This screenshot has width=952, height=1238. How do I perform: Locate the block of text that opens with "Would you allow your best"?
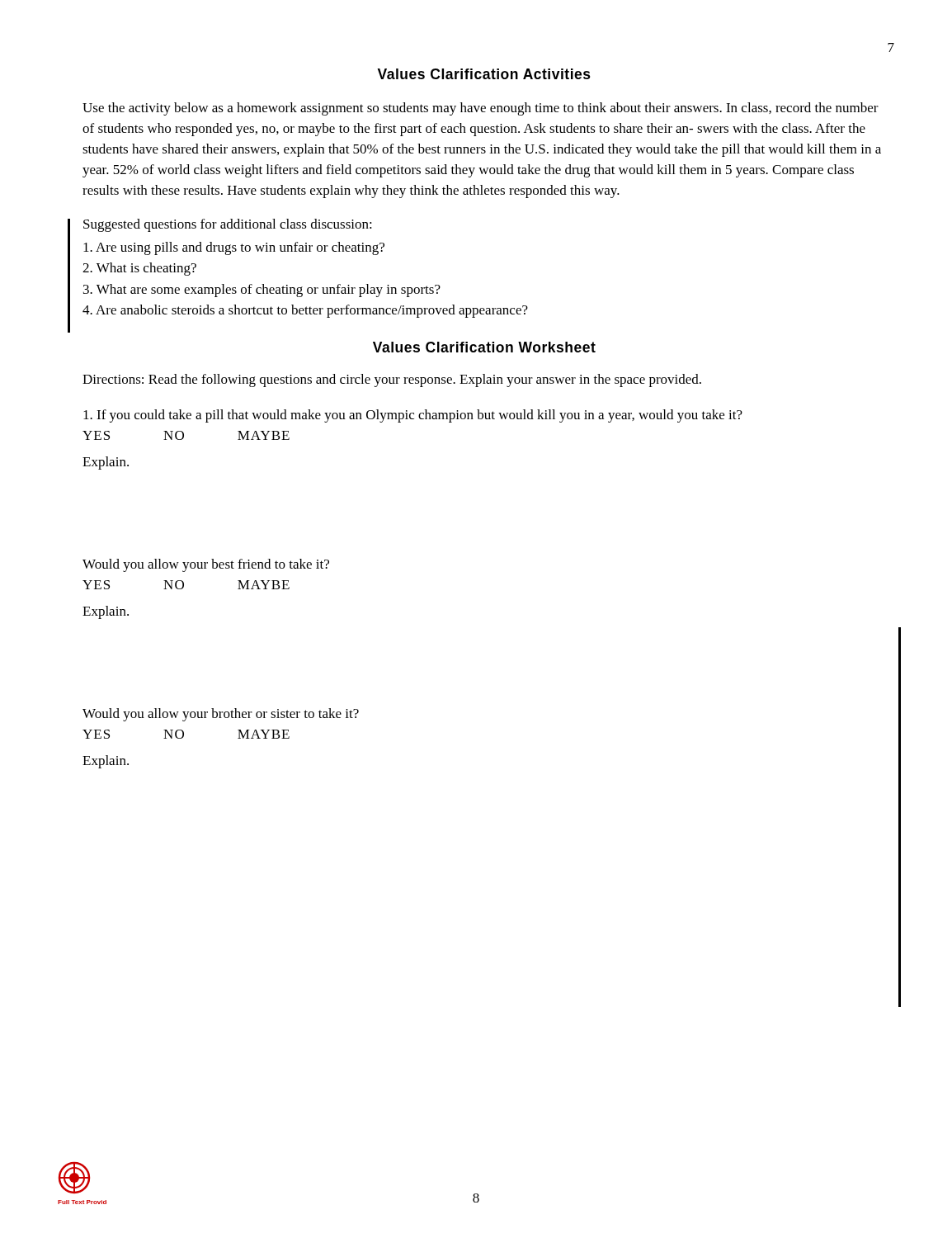pos(206,564)
